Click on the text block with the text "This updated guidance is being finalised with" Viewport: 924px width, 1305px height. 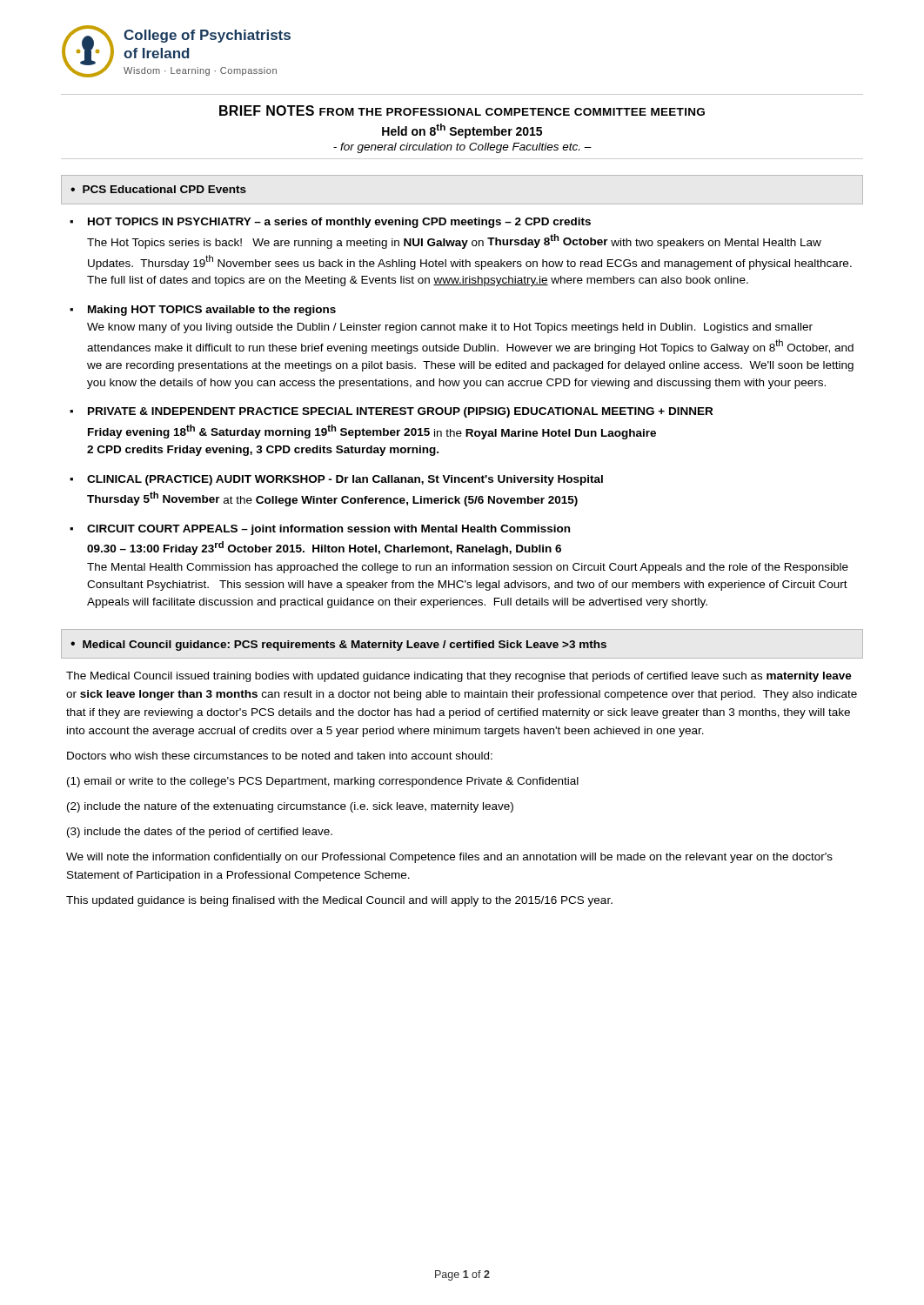tap(465, 901)
